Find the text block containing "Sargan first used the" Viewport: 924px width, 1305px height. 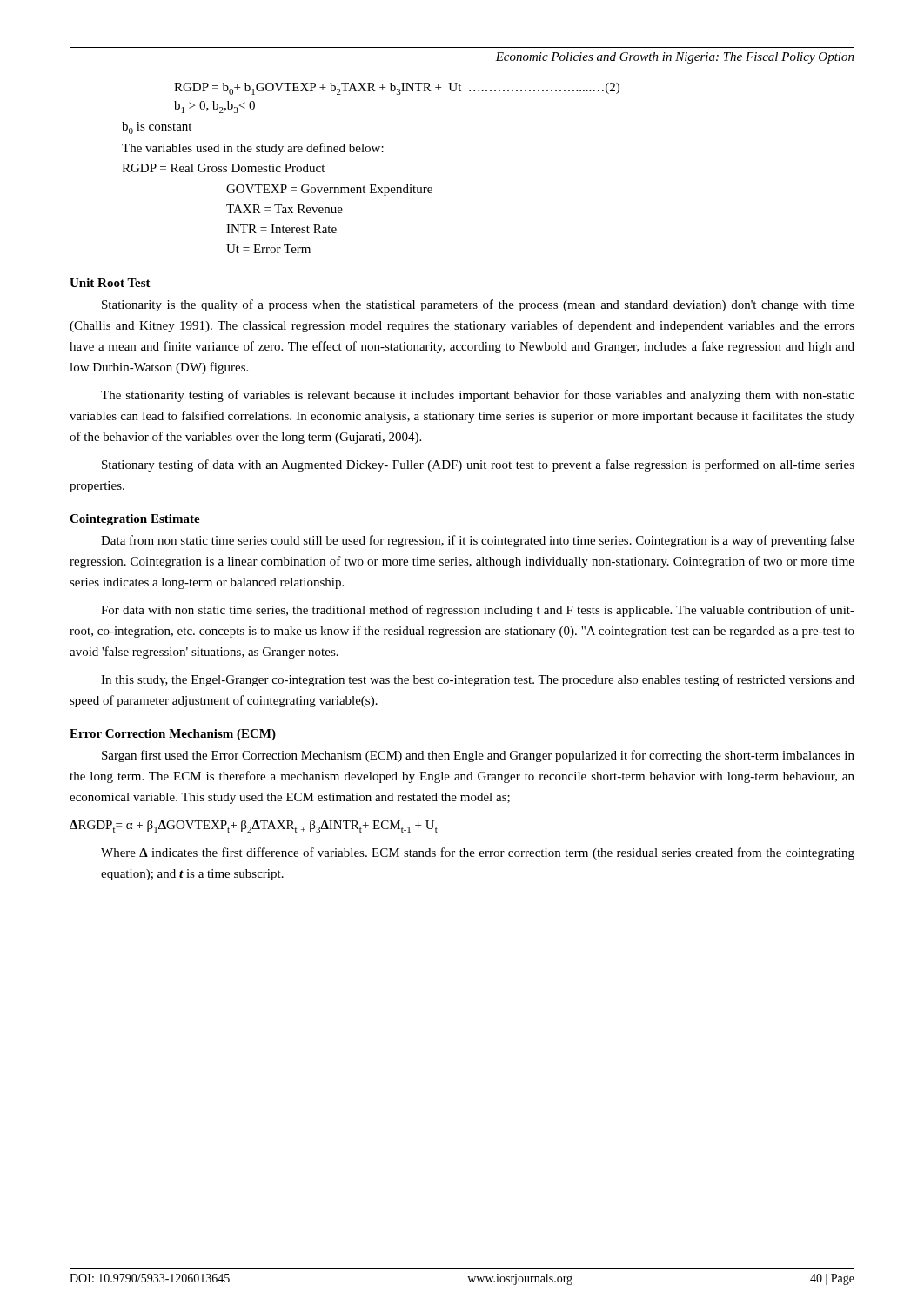pos(462,776)
